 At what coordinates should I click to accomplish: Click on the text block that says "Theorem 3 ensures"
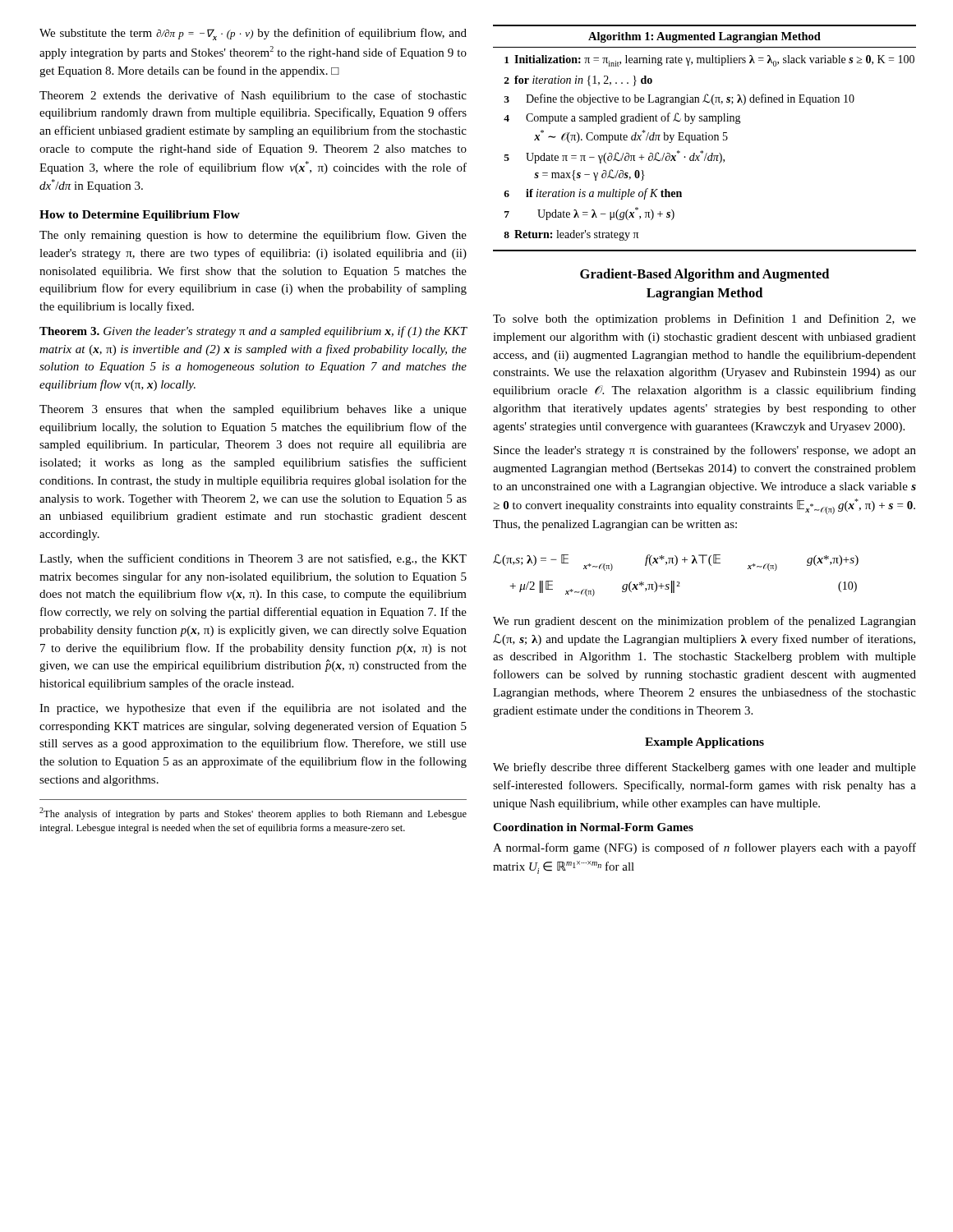253,472
